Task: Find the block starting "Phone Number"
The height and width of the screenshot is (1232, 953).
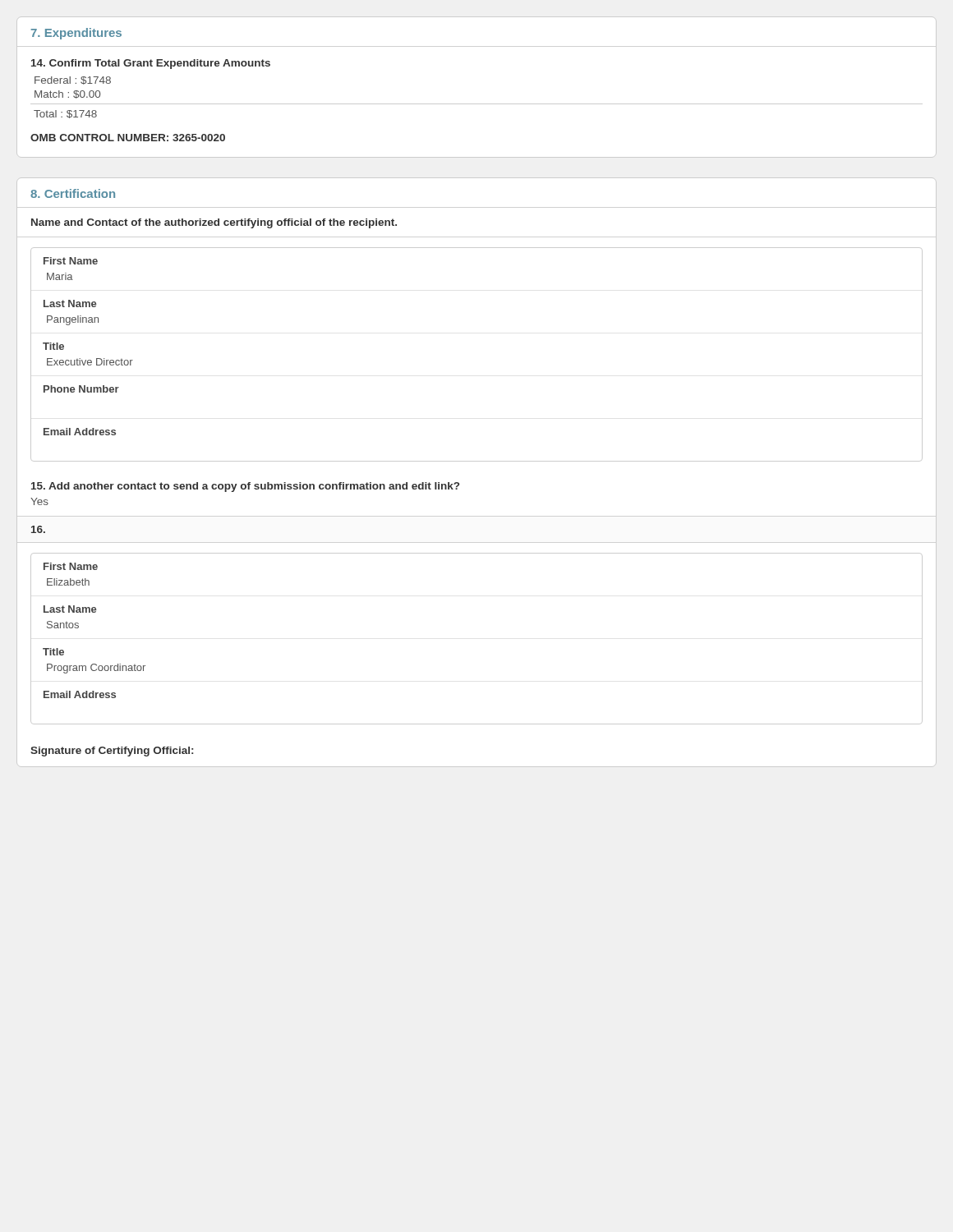Action: tap(81, 389)
